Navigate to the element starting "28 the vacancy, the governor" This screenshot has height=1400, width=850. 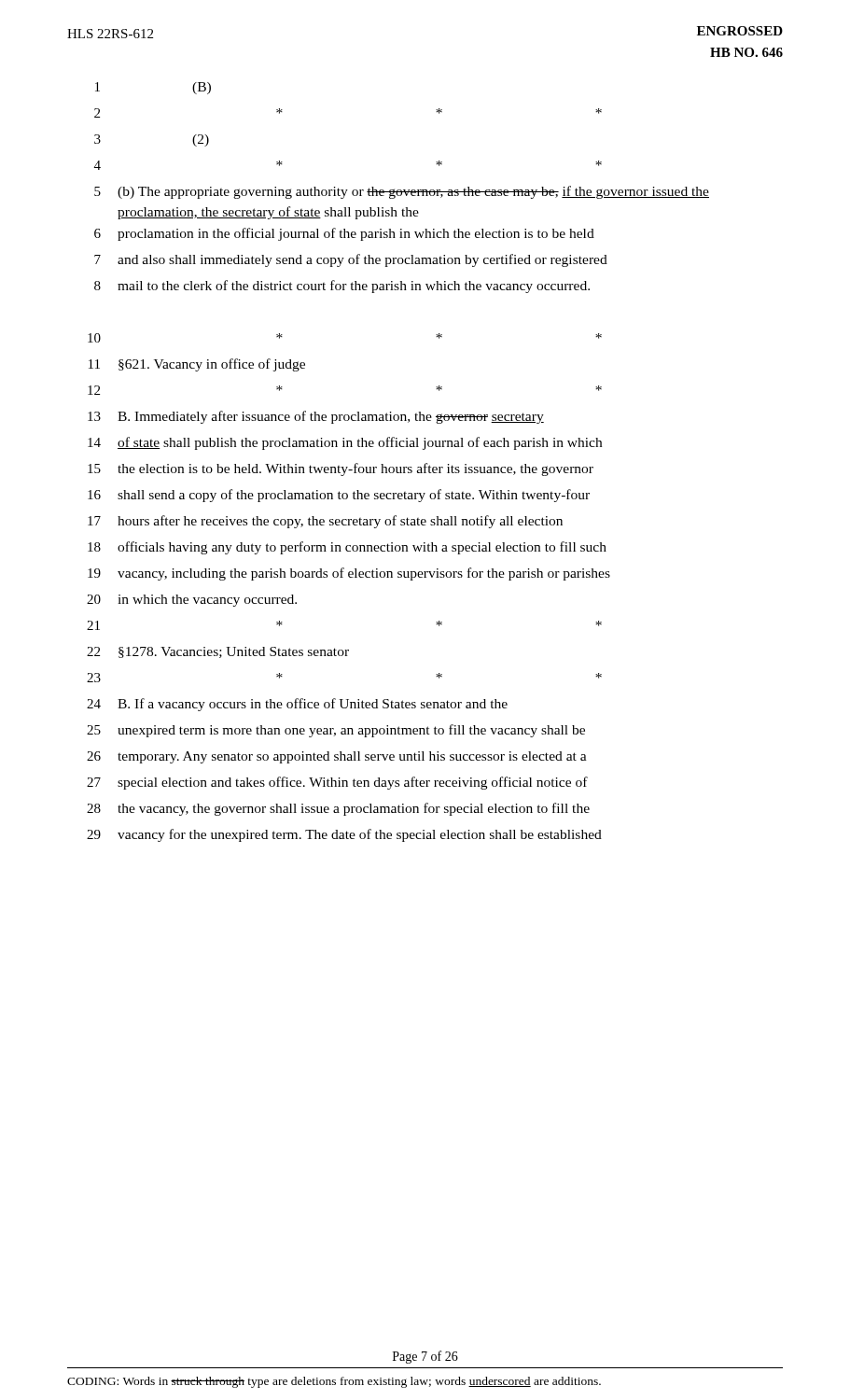(425, 808)
